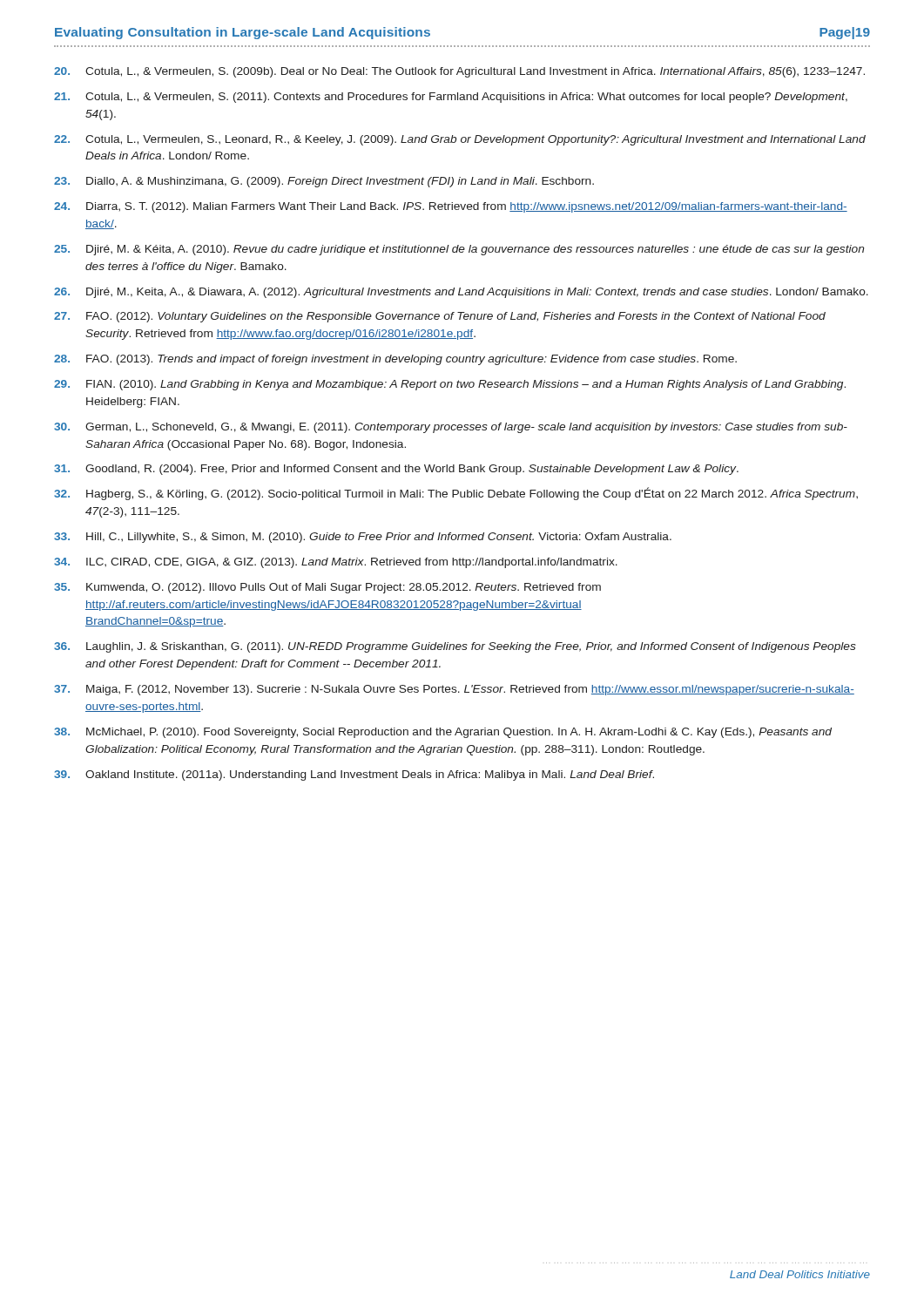Point to the block beginning "30. German, L., Schoneveld, G.,"

click(x=462, y=435)
